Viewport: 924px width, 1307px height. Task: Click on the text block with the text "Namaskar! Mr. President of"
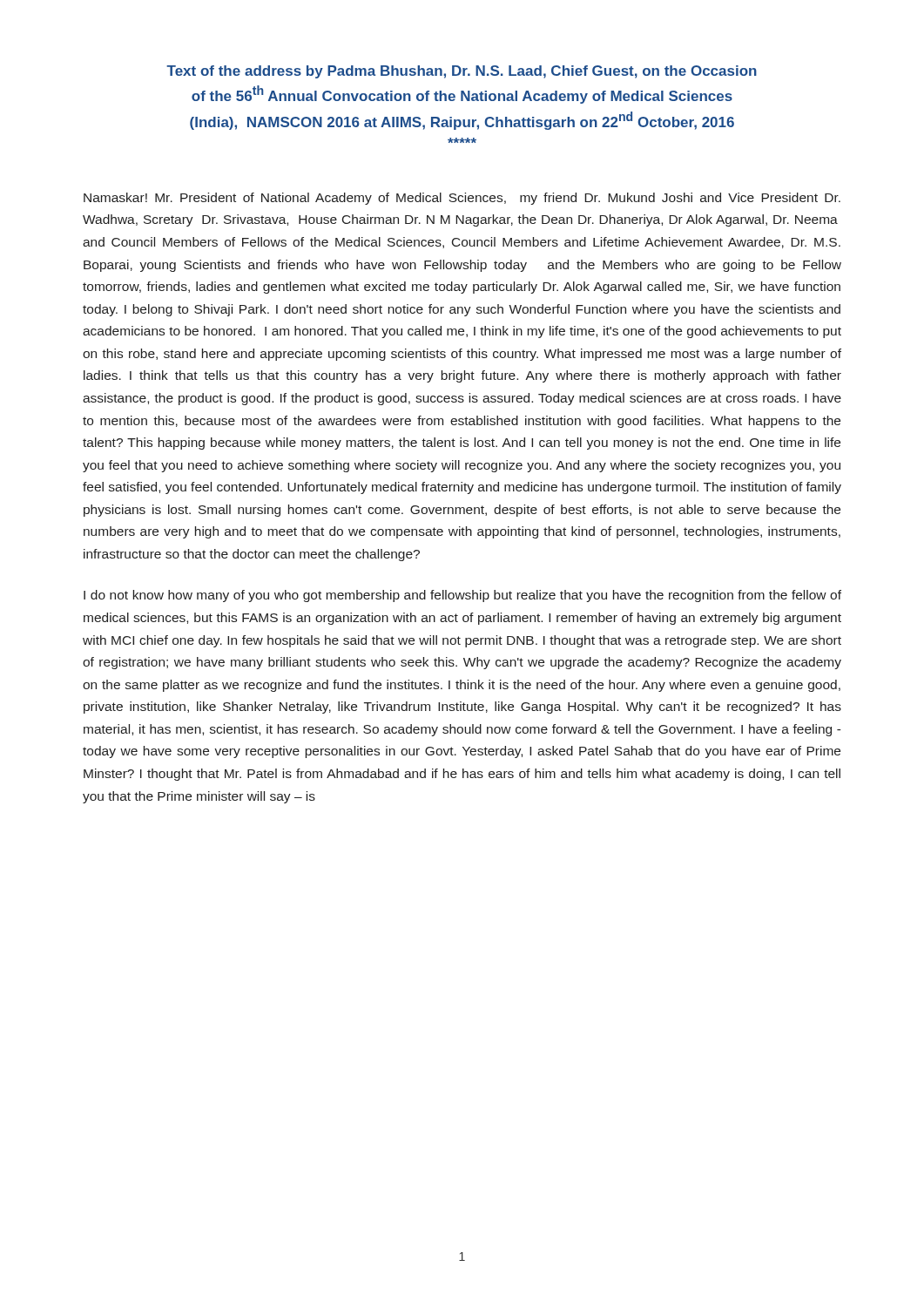coord(462,375)
